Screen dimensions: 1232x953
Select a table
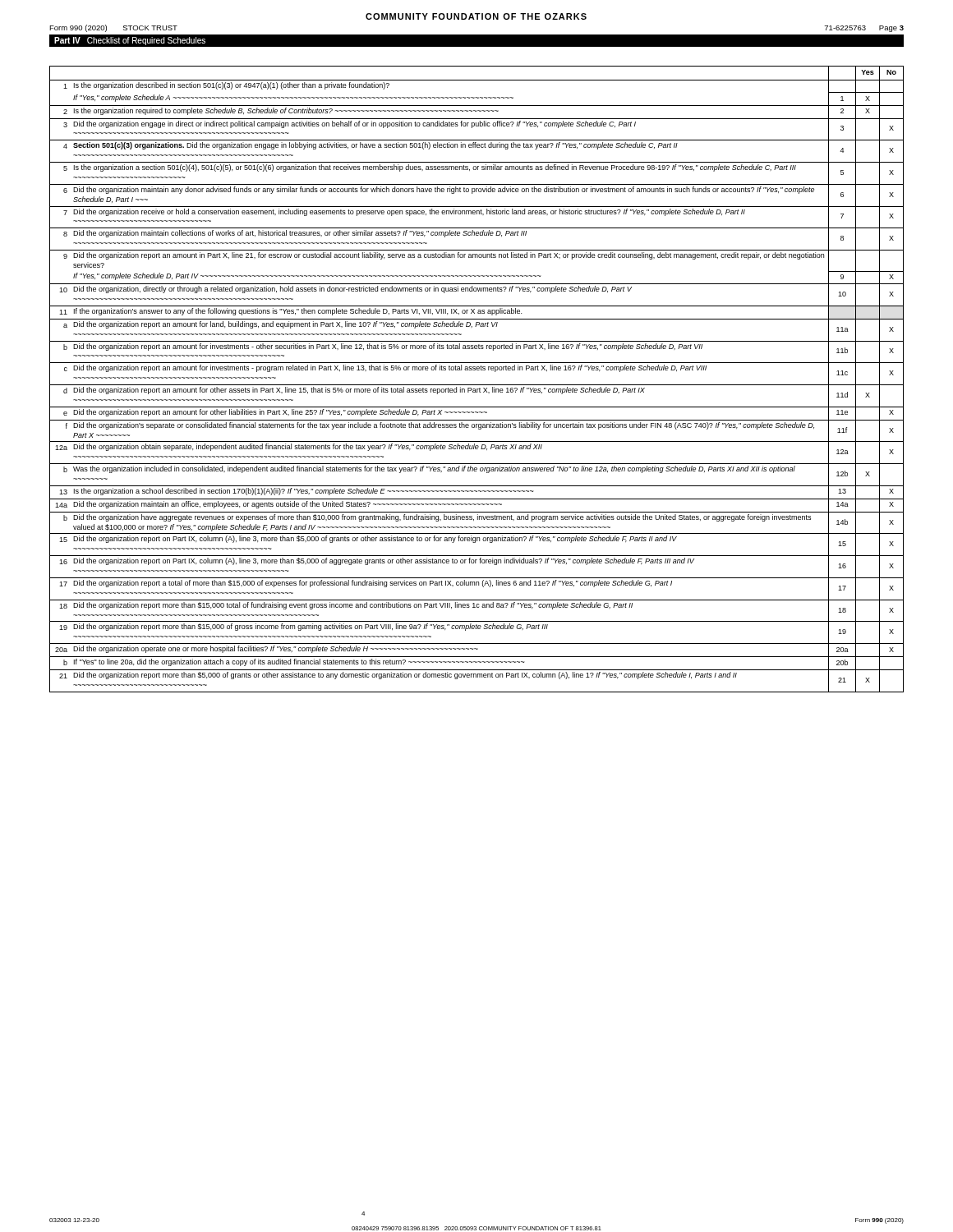tap(476, 633)
